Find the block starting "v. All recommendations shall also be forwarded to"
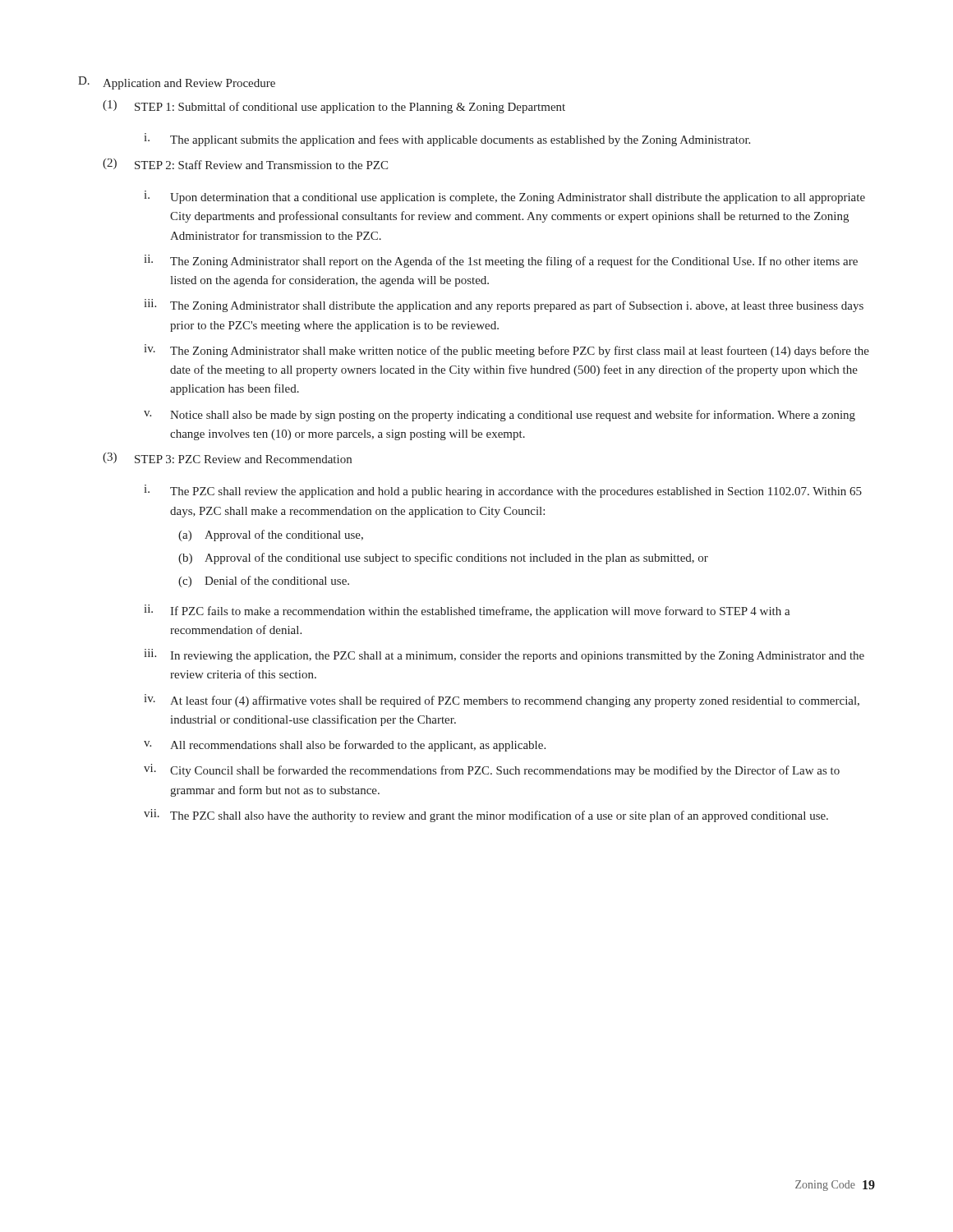This screenshot has height=1232, width=953. point(509,745)
